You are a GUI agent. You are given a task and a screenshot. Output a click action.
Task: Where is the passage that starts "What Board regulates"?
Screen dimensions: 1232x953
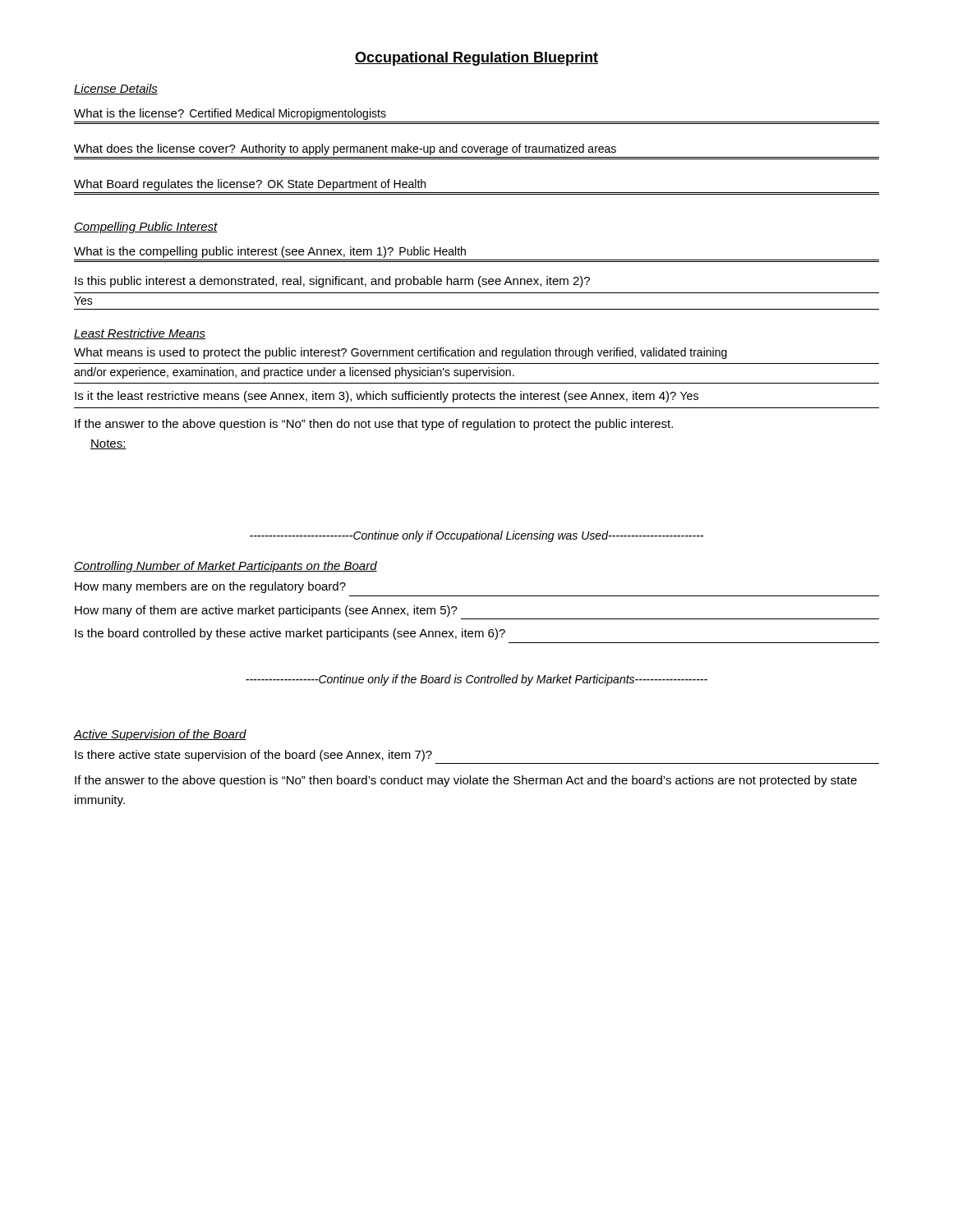pyautogui.click(x=476, y=184)
